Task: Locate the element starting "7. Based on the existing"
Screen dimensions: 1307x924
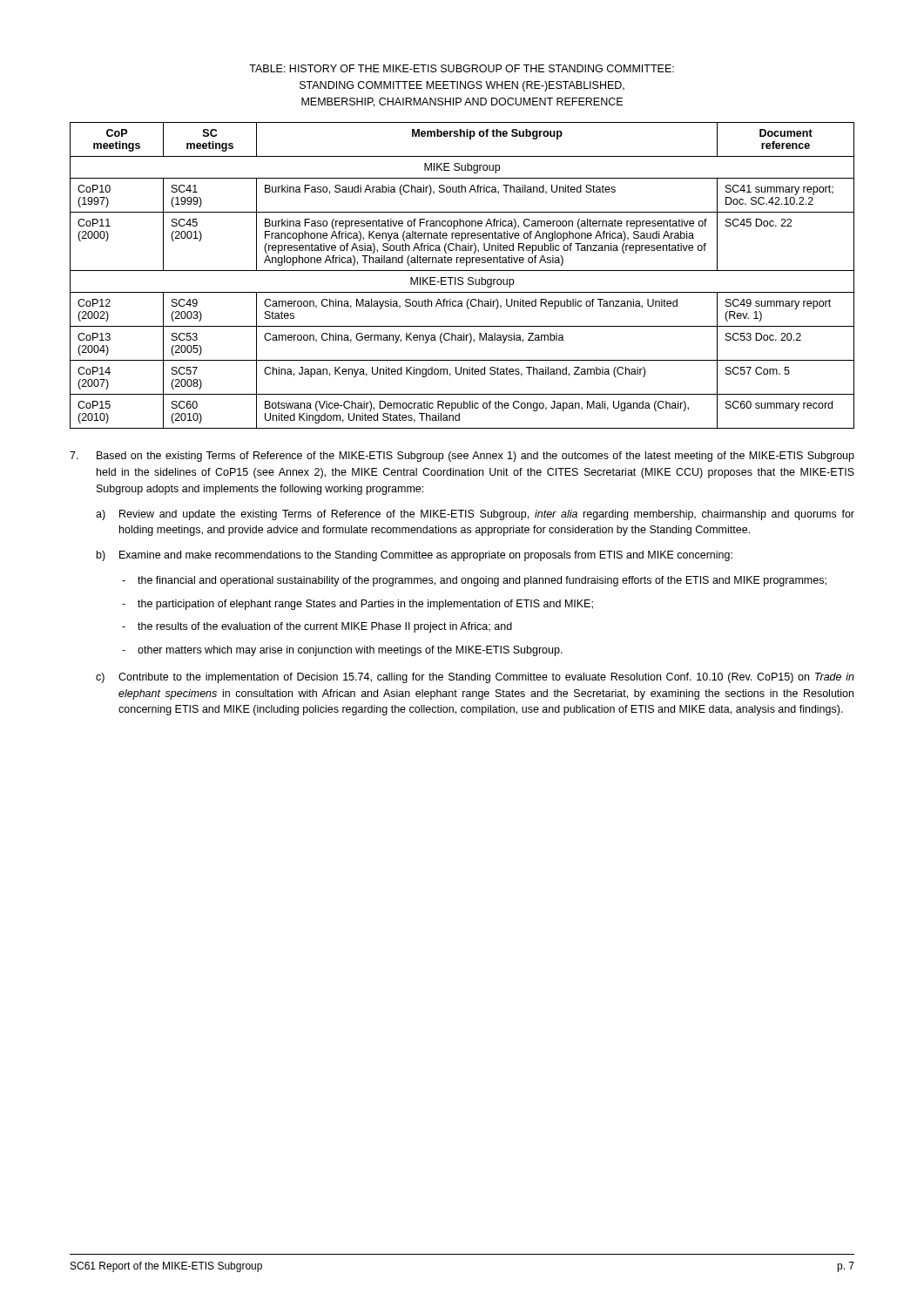Action: (462, 473)
